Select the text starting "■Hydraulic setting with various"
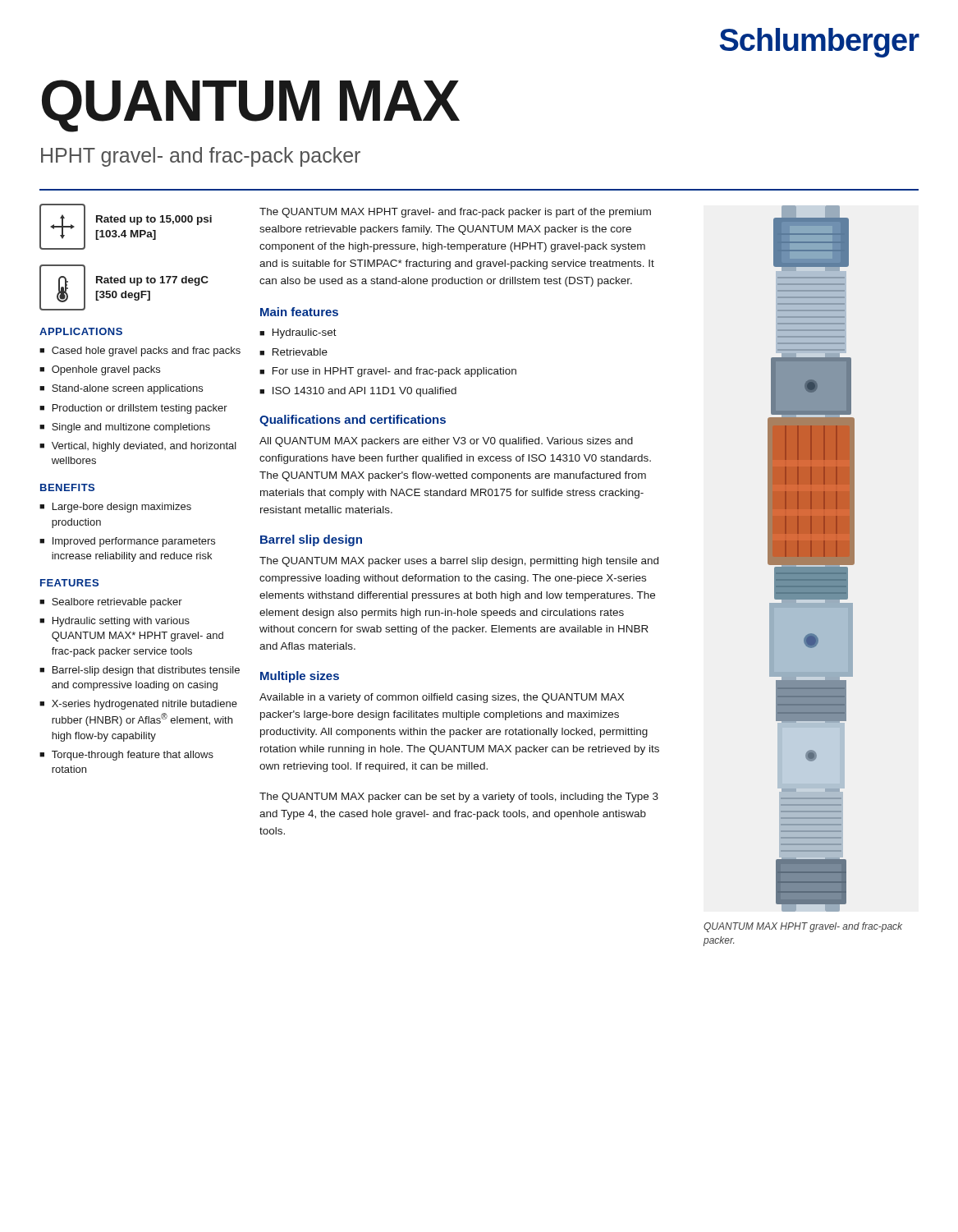This screenshot has width=958, height=1232. pos(141,636)
